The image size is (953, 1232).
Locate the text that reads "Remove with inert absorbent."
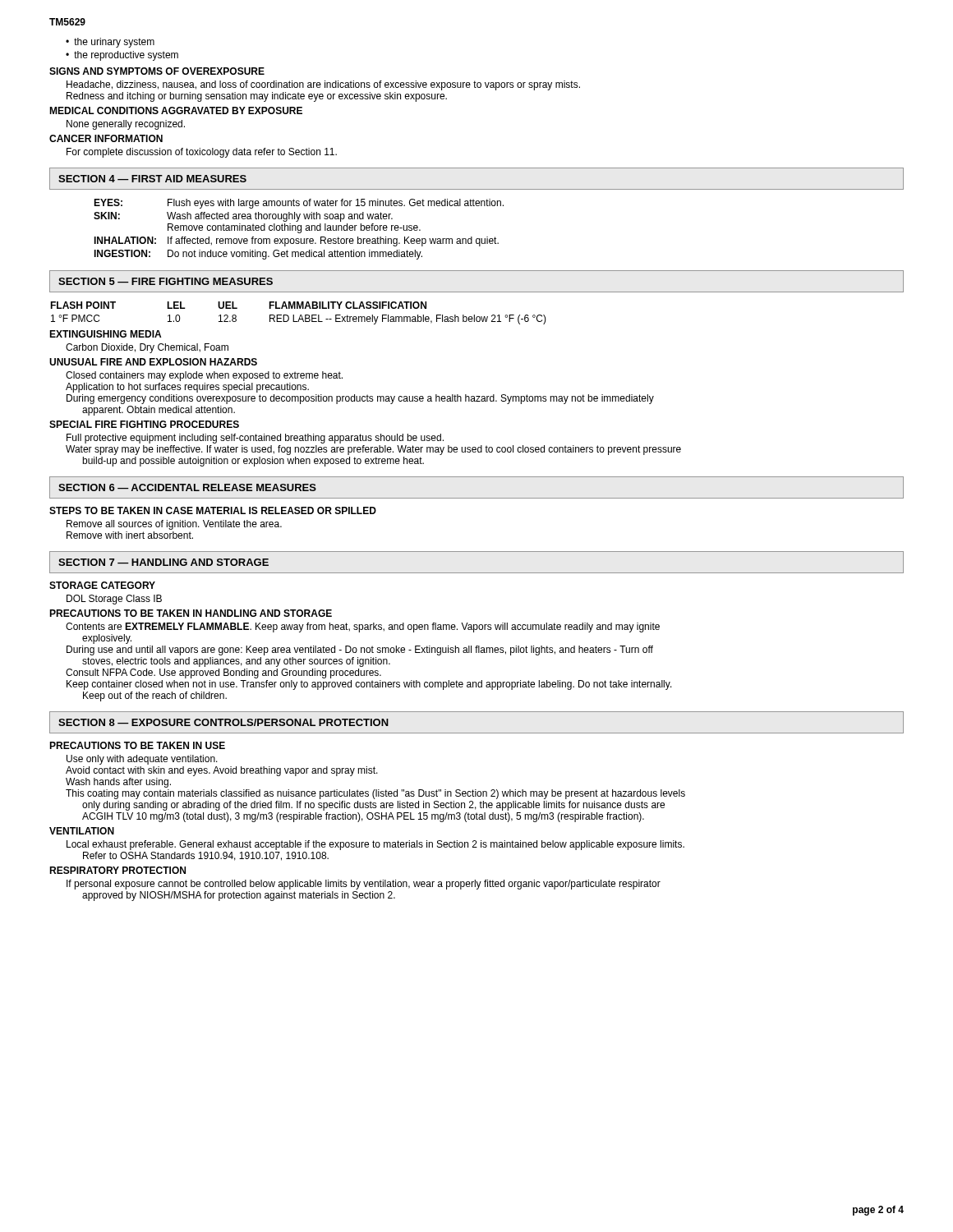[x=130, y=535]
